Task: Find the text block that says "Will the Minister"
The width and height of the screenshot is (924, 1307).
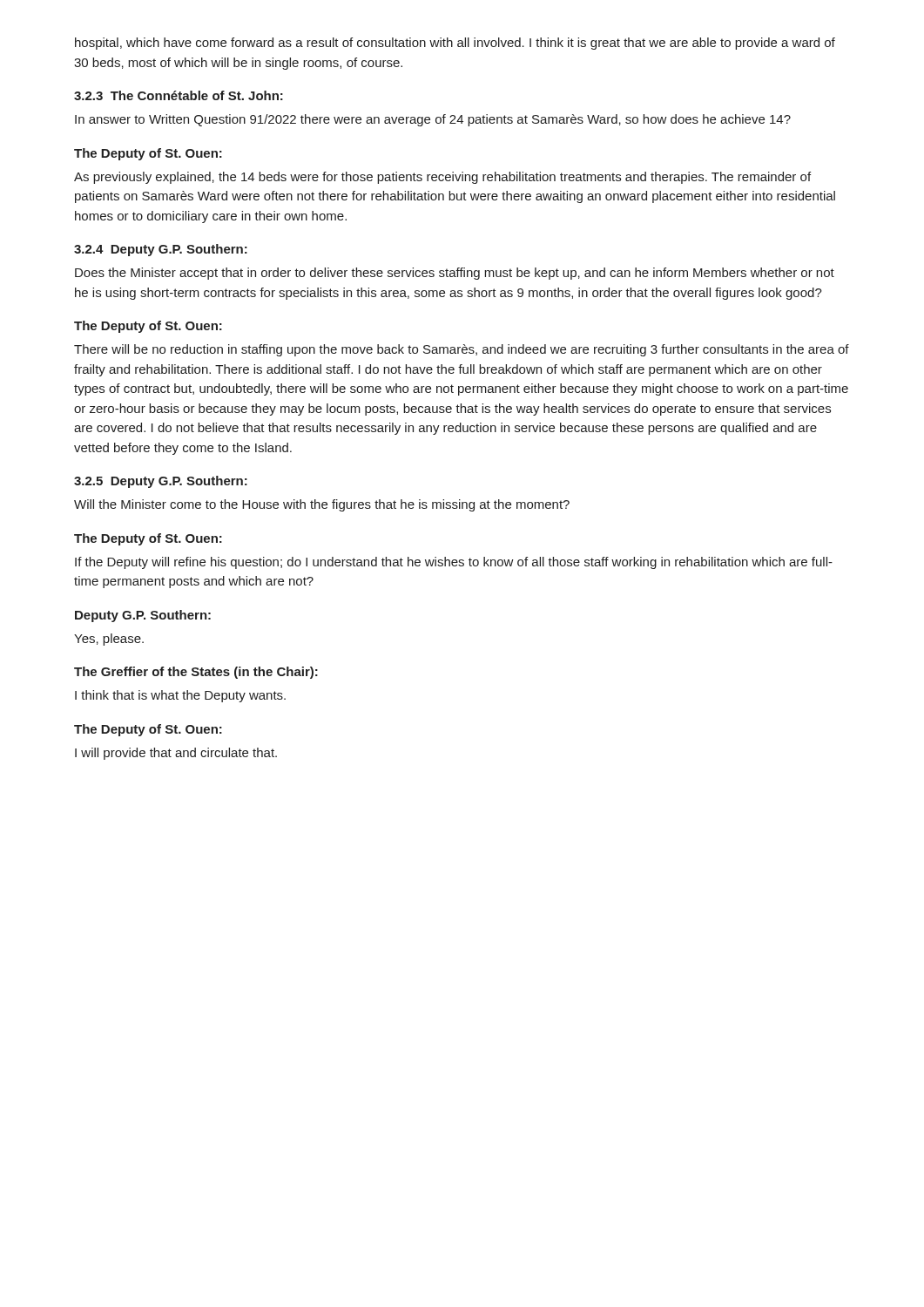Action: click(322, 504)
